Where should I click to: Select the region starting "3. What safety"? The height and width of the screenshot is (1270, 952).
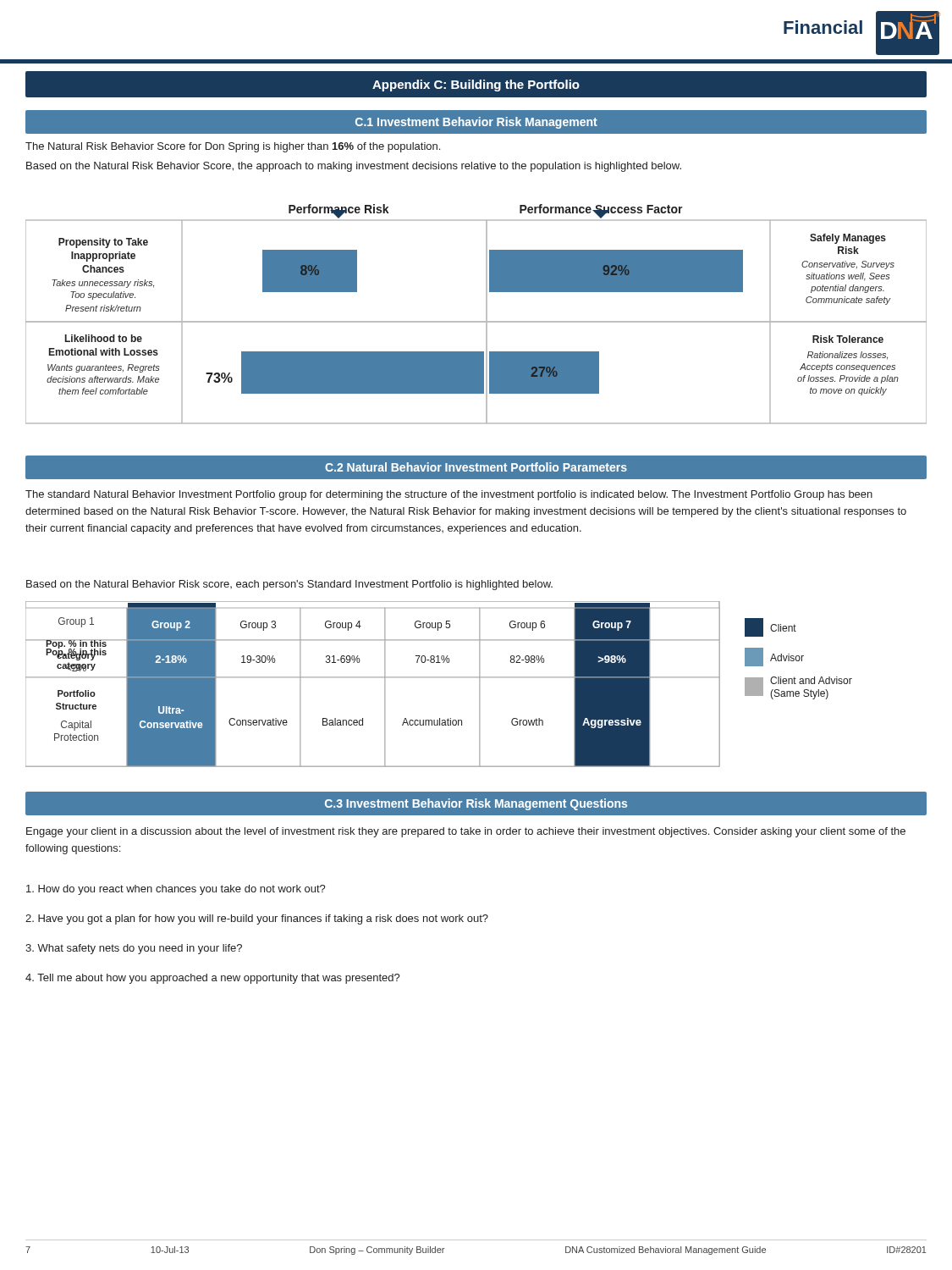134,948
